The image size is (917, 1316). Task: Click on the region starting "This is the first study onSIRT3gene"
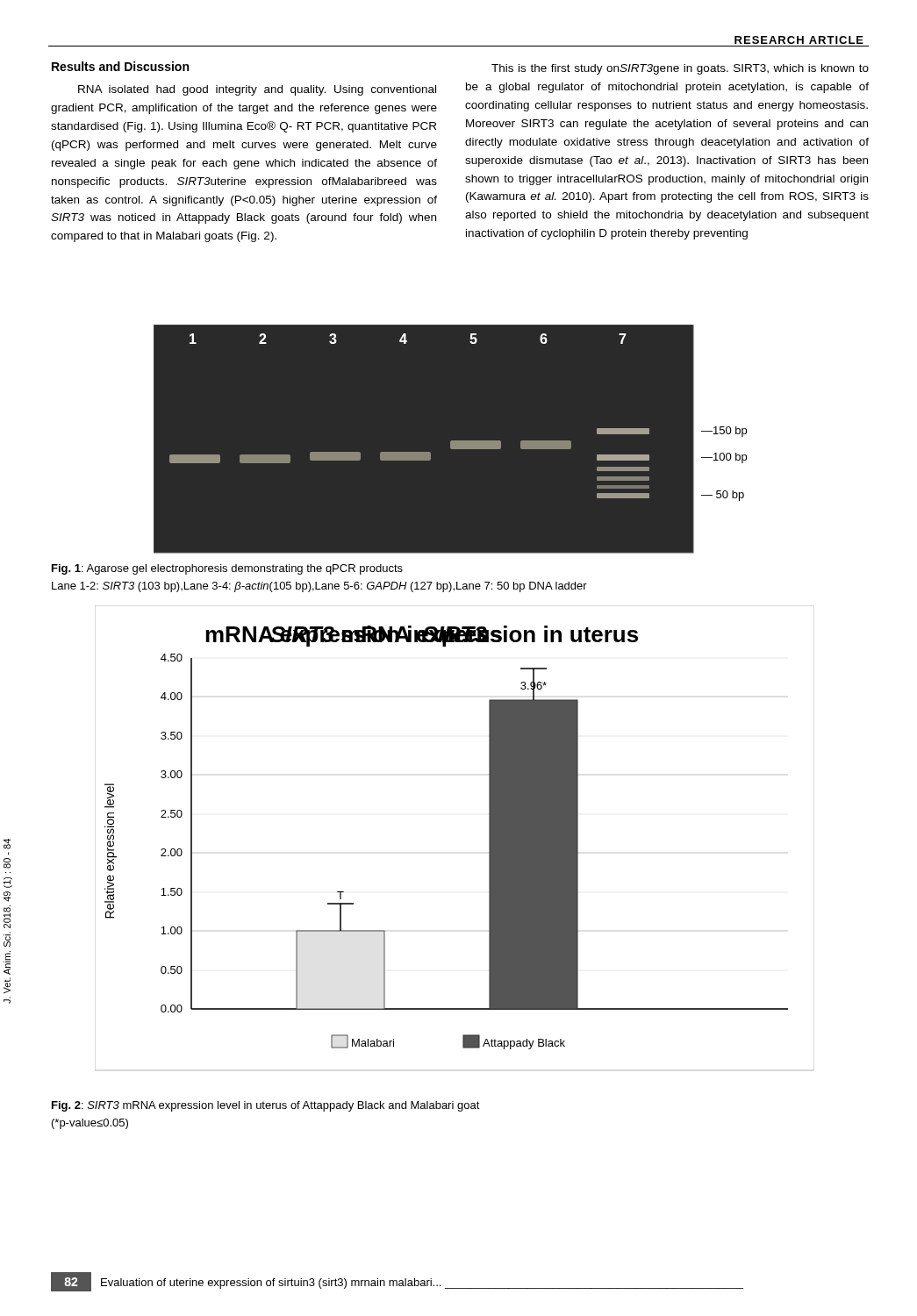(667, 151)
